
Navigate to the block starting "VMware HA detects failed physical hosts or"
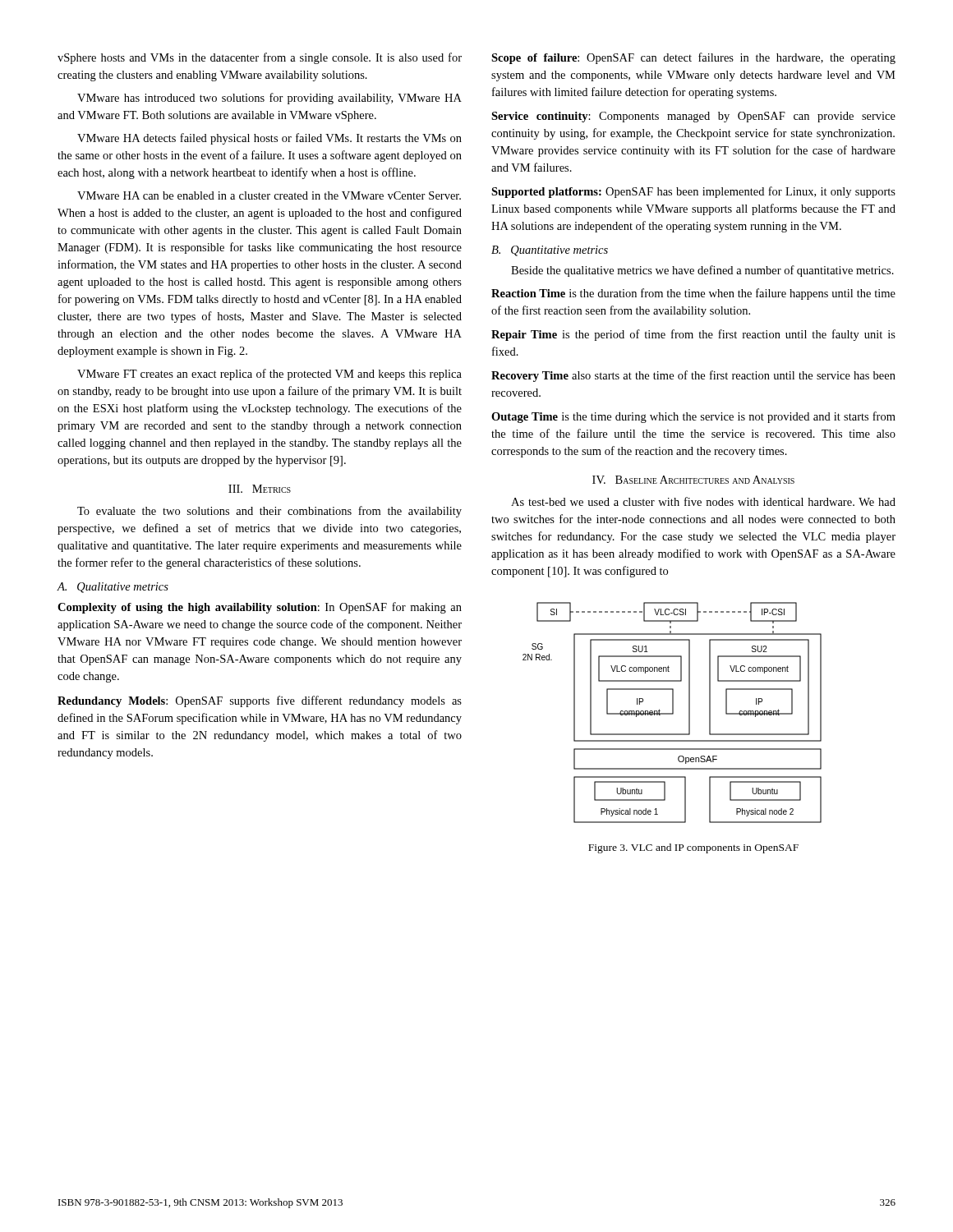click(x=260, y=156)
